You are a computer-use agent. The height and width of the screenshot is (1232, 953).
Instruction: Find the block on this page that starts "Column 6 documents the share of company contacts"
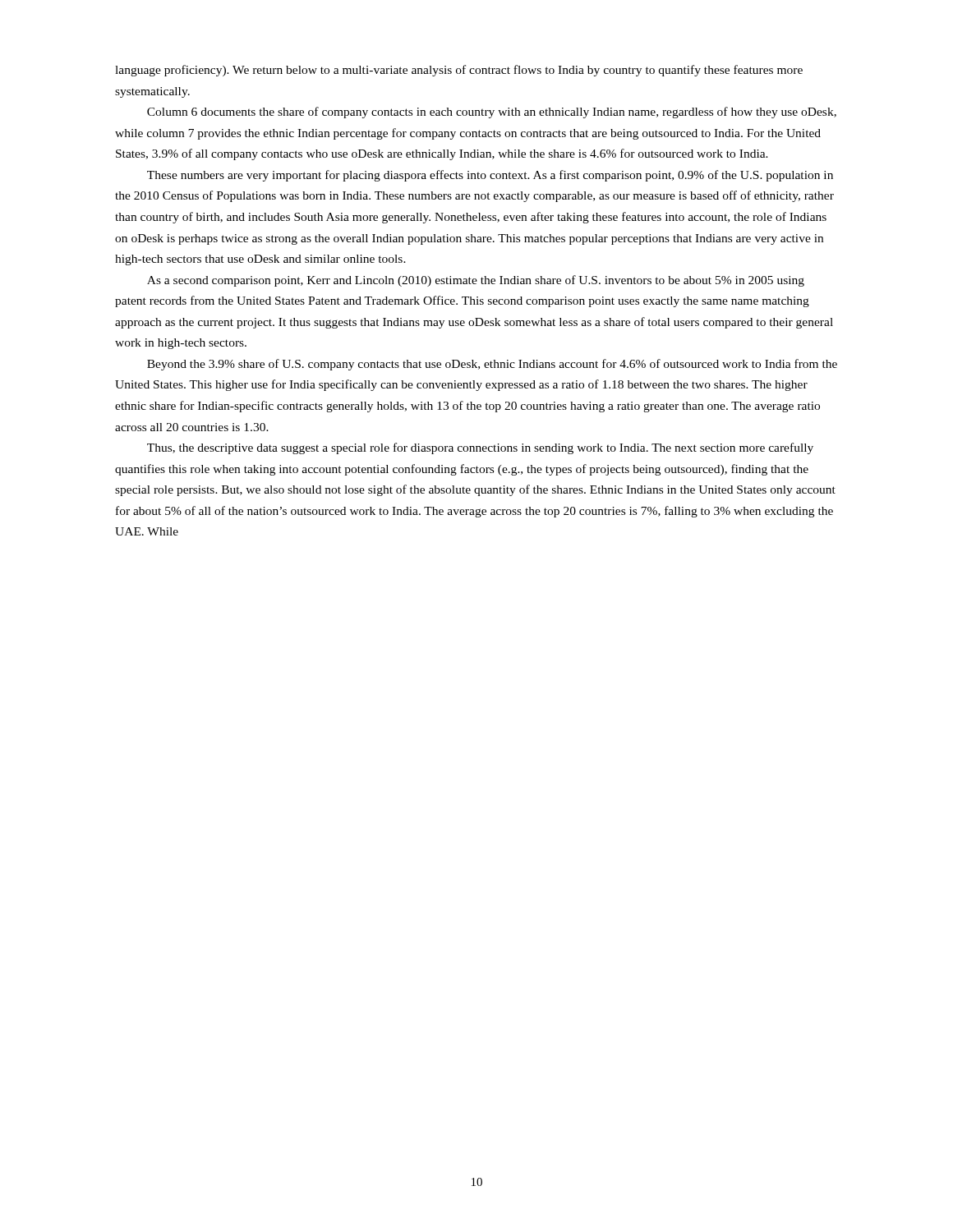pos(476,133)
